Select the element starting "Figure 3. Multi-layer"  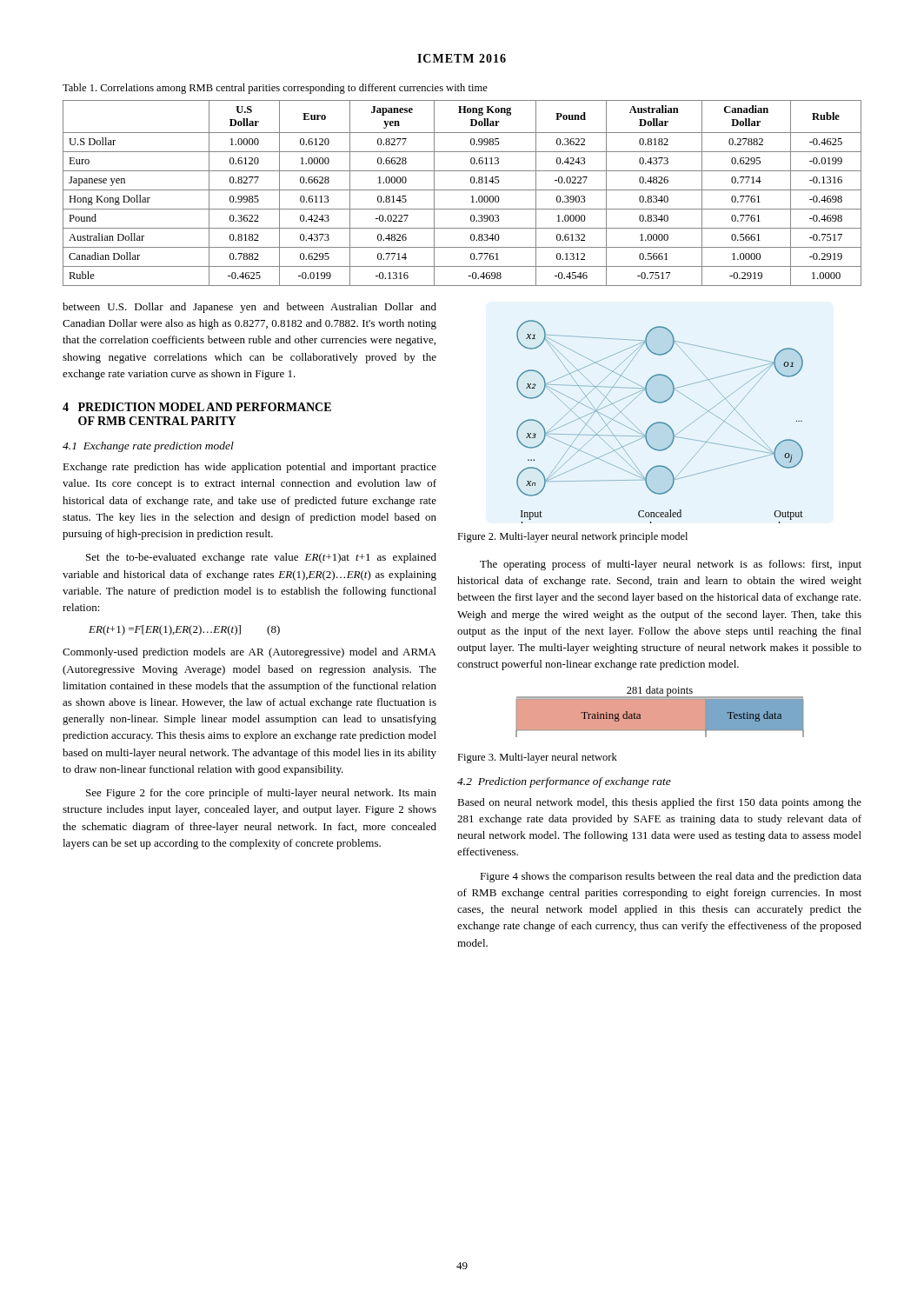(x=537, y=757)
